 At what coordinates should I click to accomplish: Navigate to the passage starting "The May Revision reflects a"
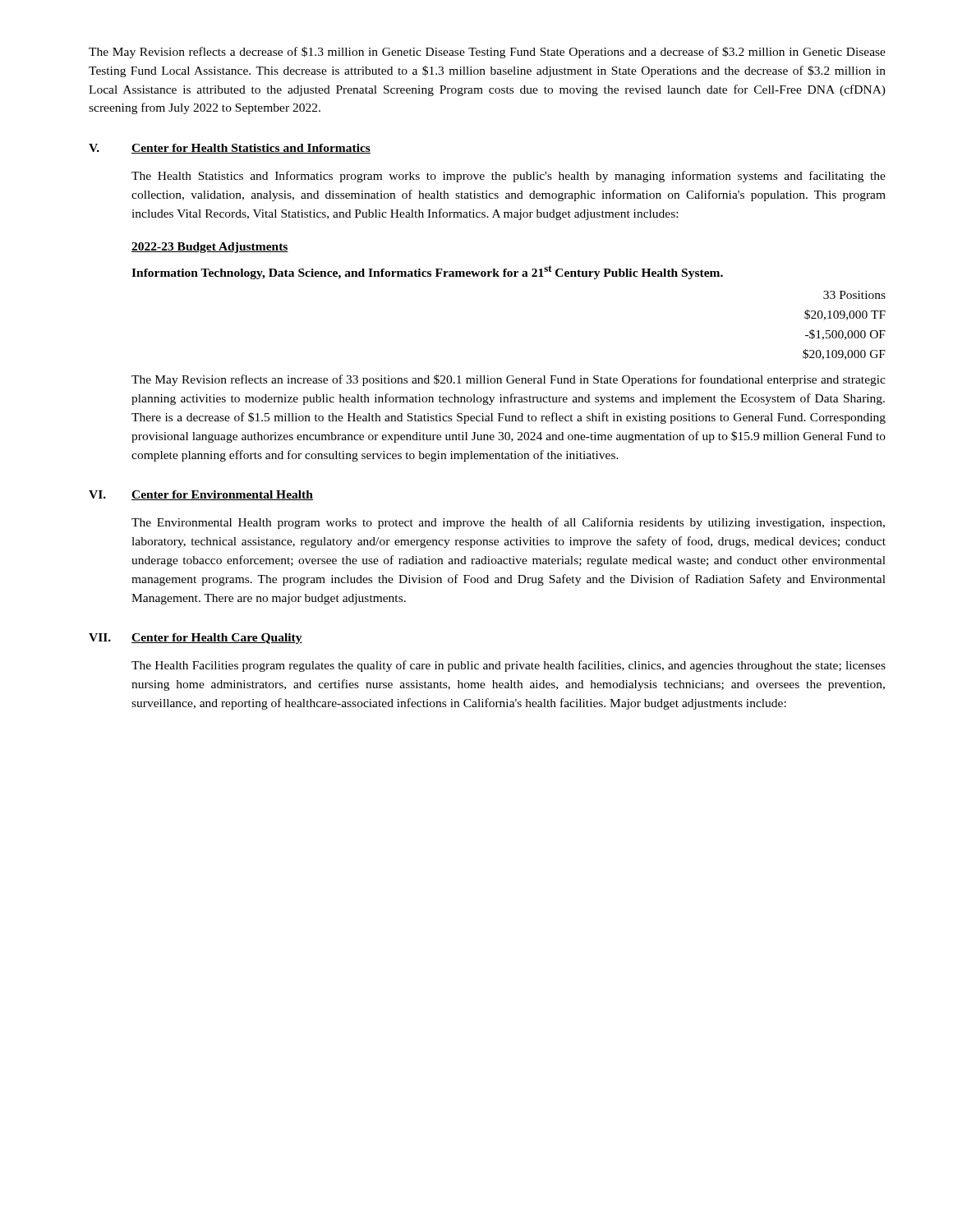pos(487,80)
